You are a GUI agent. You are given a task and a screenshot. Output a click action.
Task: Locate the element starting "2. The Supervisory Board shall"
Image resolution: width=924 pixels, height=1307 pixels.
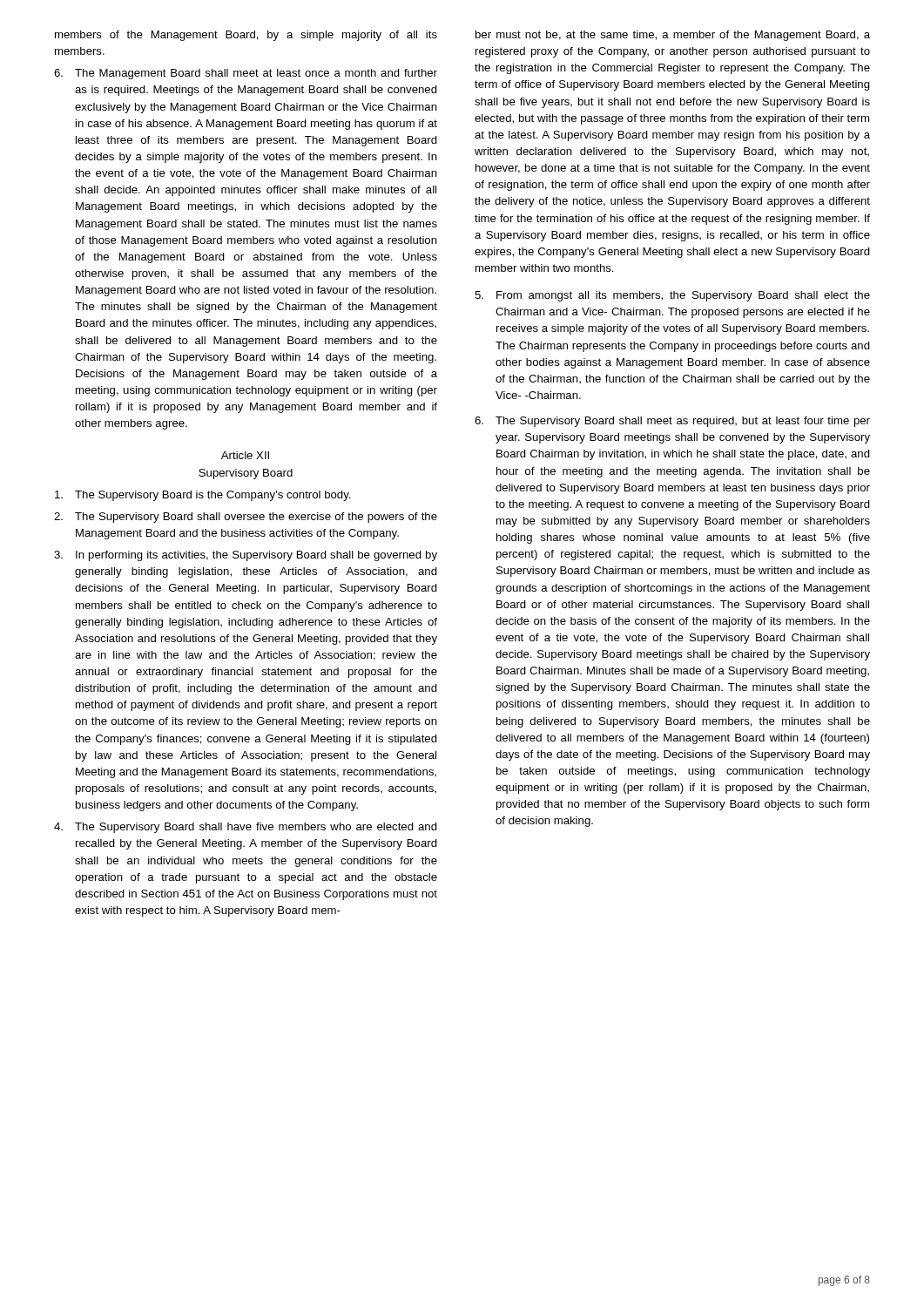pyautogui.click(x=246, y=524)
